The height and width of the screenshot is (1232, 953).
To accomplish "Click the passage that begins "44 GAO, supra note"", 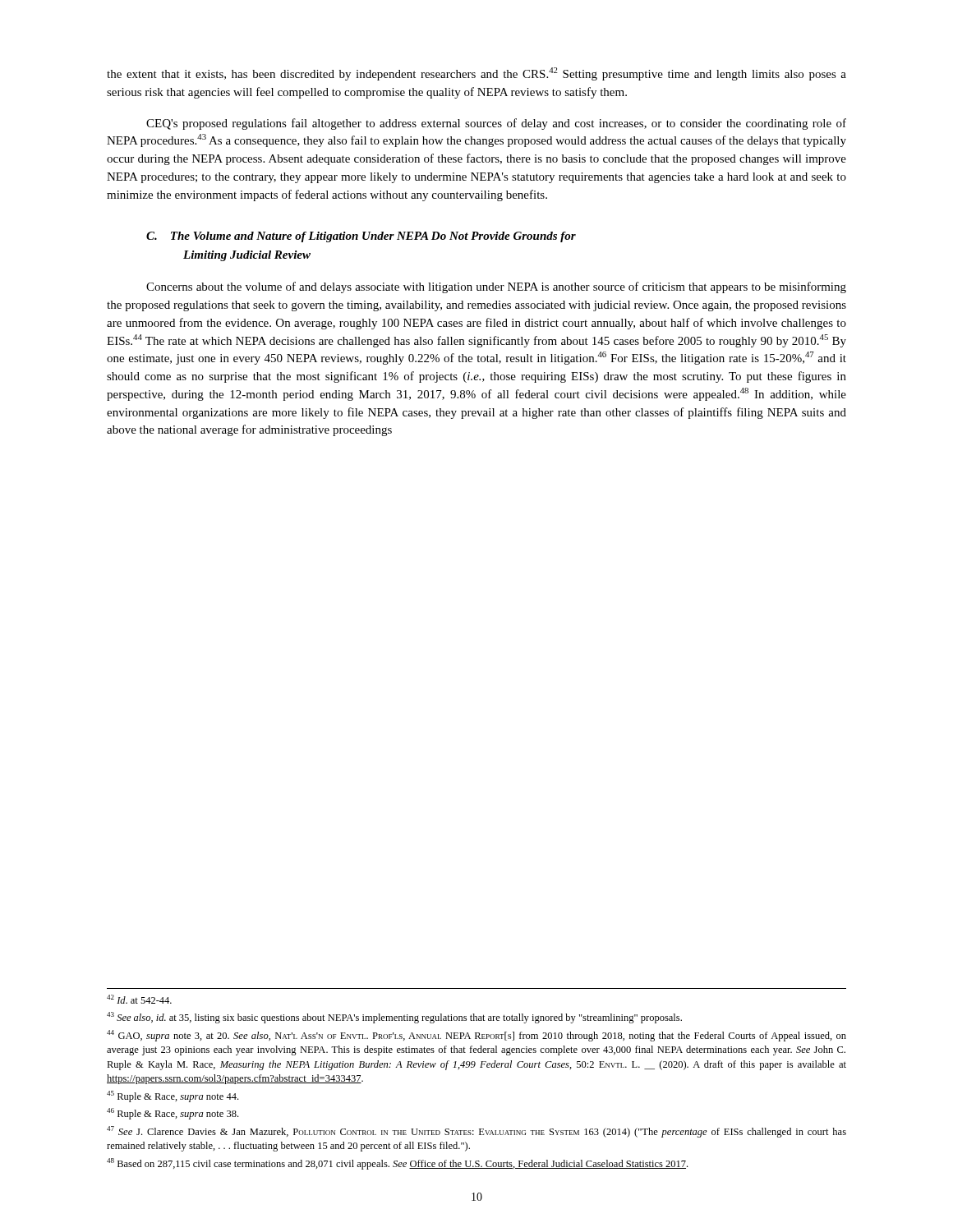I will (x=476, y=1056).
